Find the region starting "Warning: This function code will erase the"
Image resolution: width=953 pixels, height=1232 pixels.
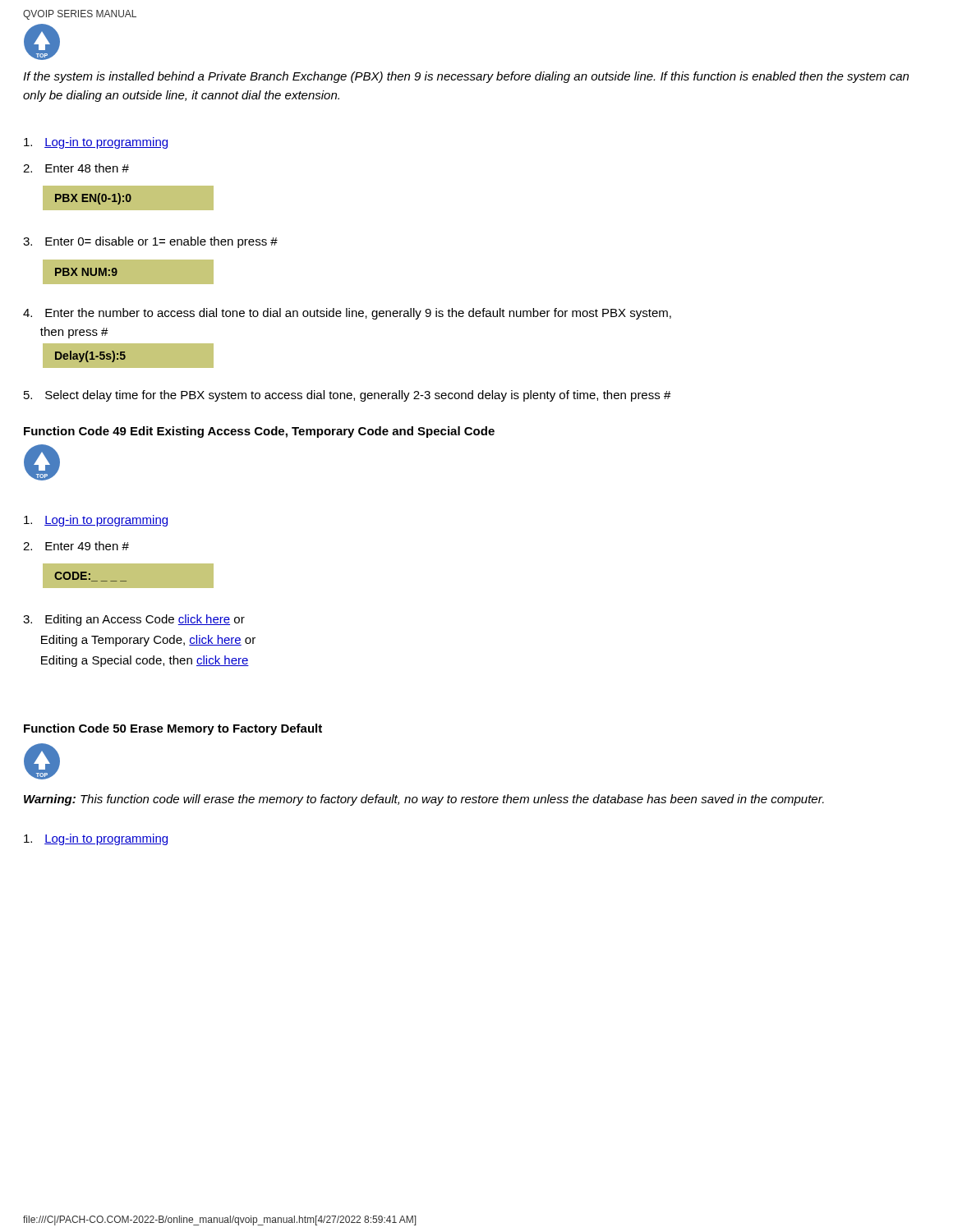click(x=424, y=799)
